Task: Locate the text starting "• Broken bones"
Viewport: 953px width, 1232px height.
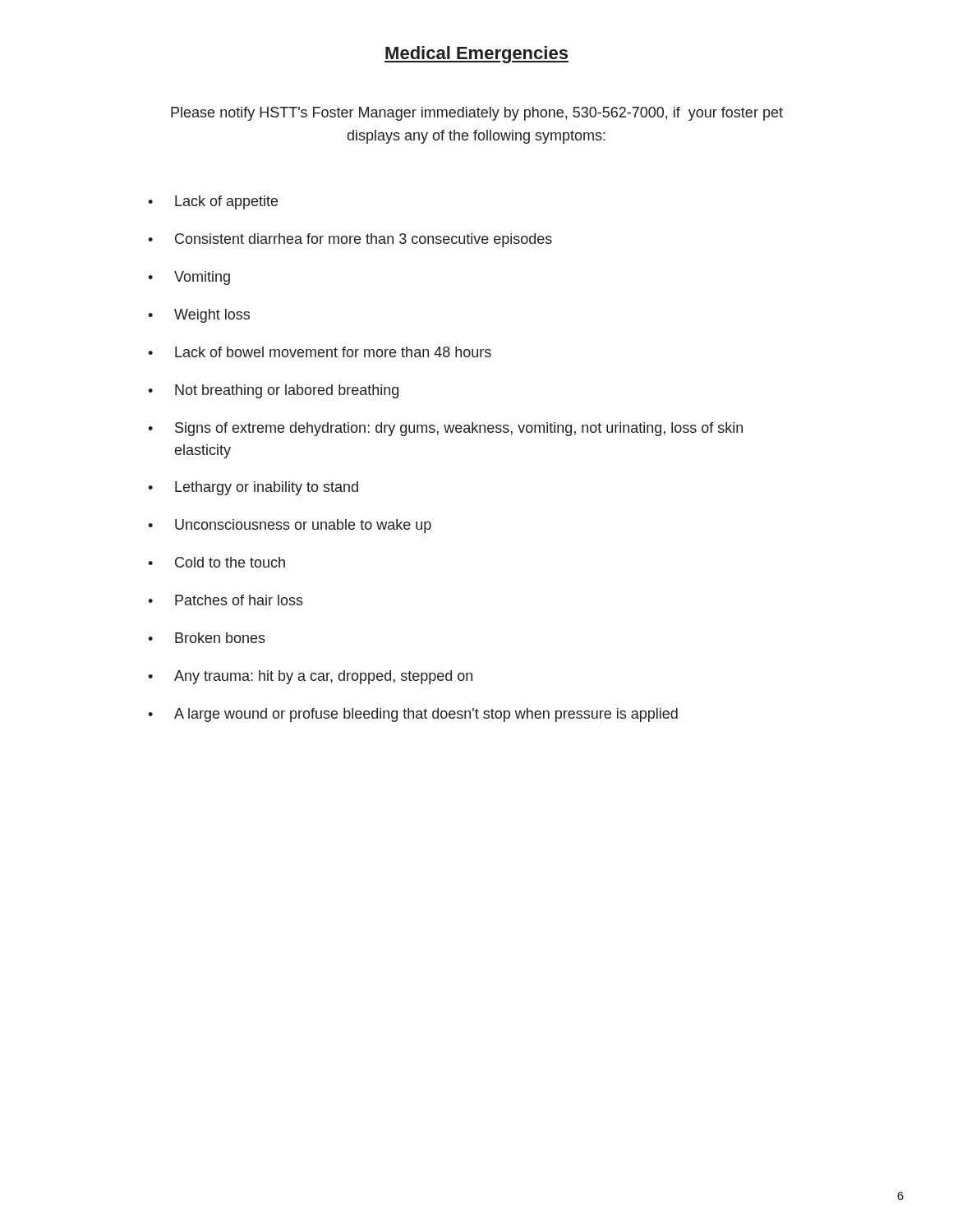Action: [207, 639]
